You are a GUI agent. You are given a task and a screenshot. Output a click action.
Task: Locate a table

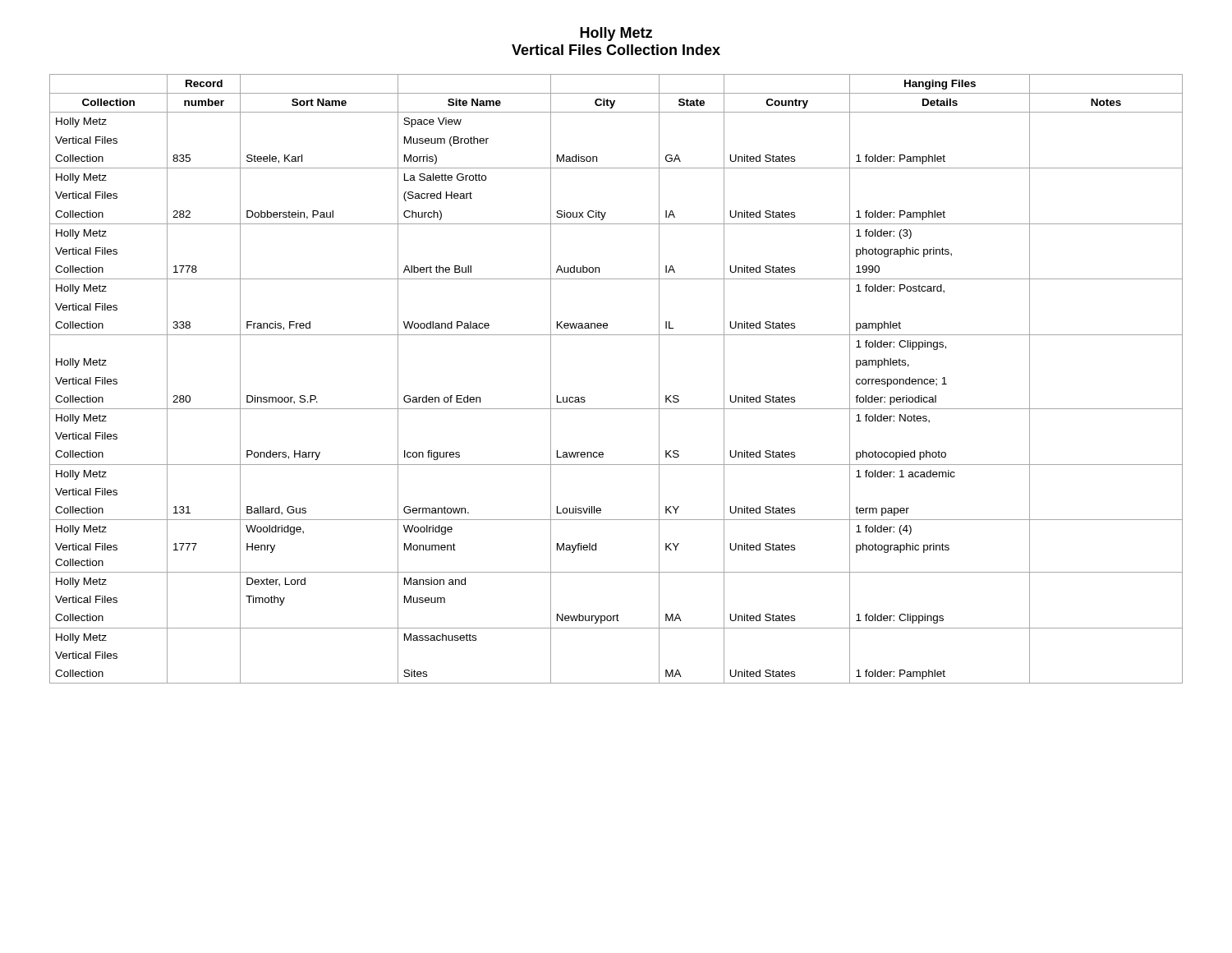[616, 379]
